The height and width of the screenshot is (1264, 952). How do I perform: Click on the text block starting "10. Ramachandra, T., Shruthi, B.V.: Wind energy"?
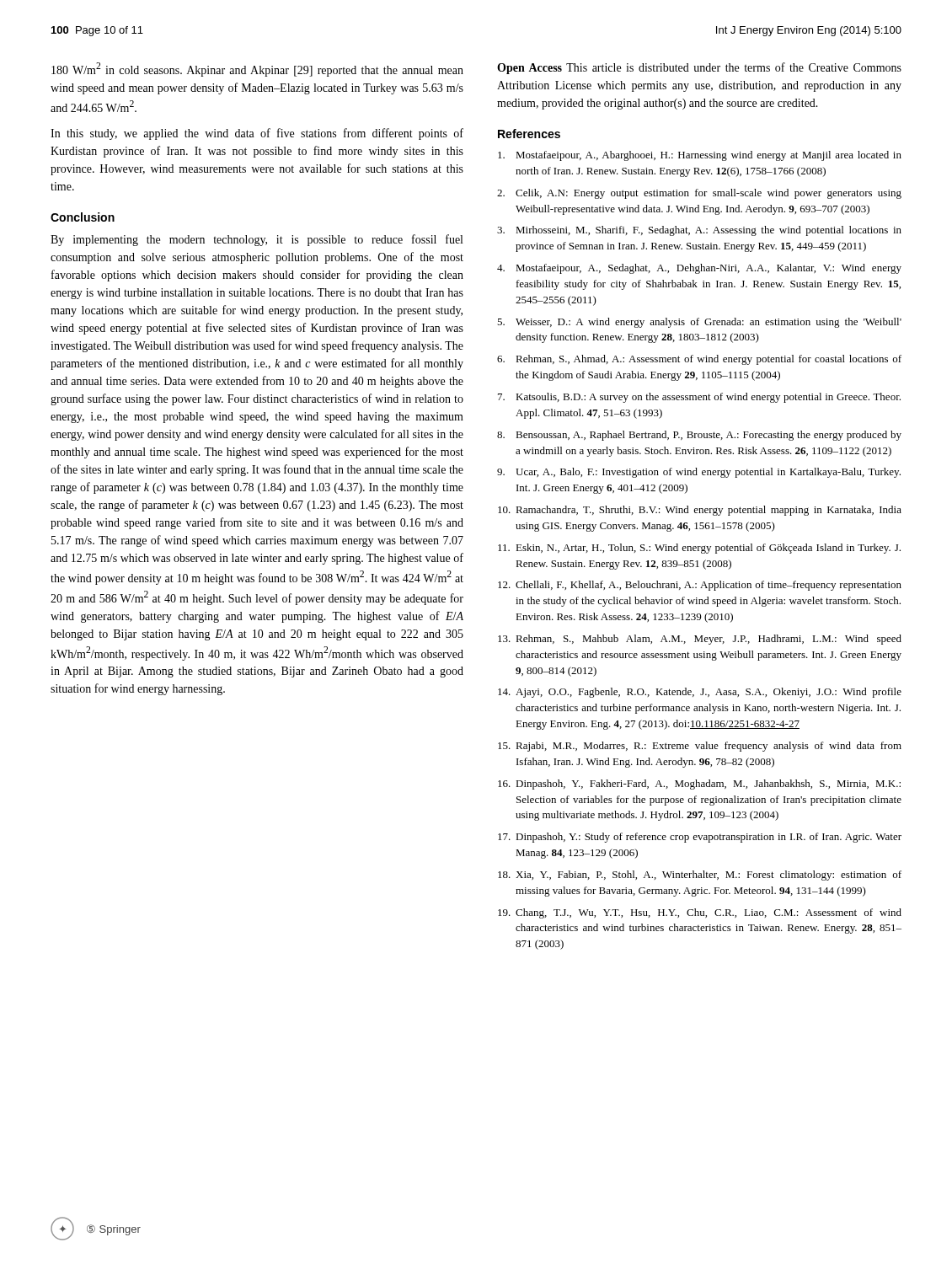[x=699, y=518]
